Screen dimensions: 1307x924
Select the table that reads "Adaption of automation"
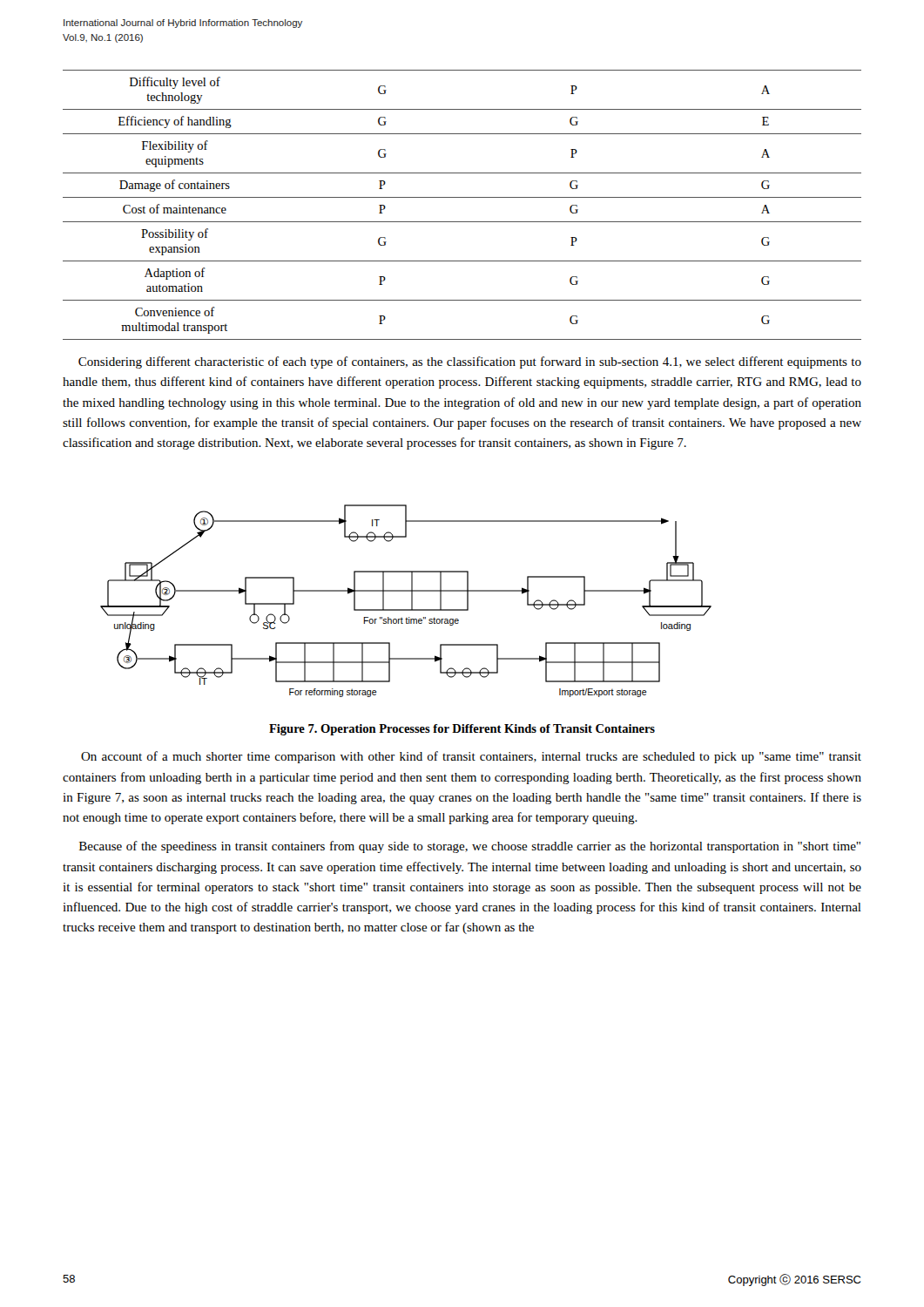[462, 205]
